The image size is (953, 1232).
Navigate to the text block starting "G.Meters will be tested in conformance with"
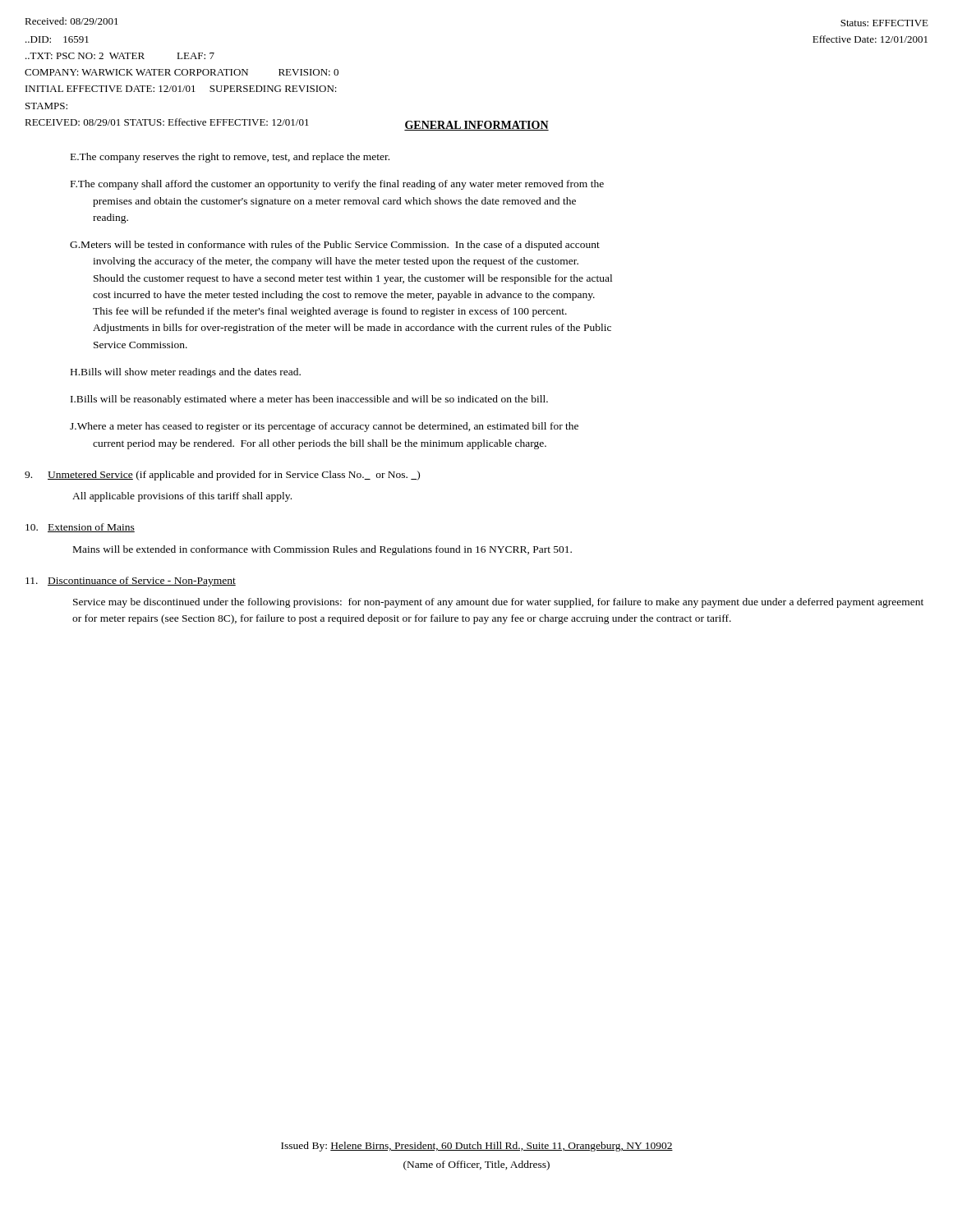[341, 295]
